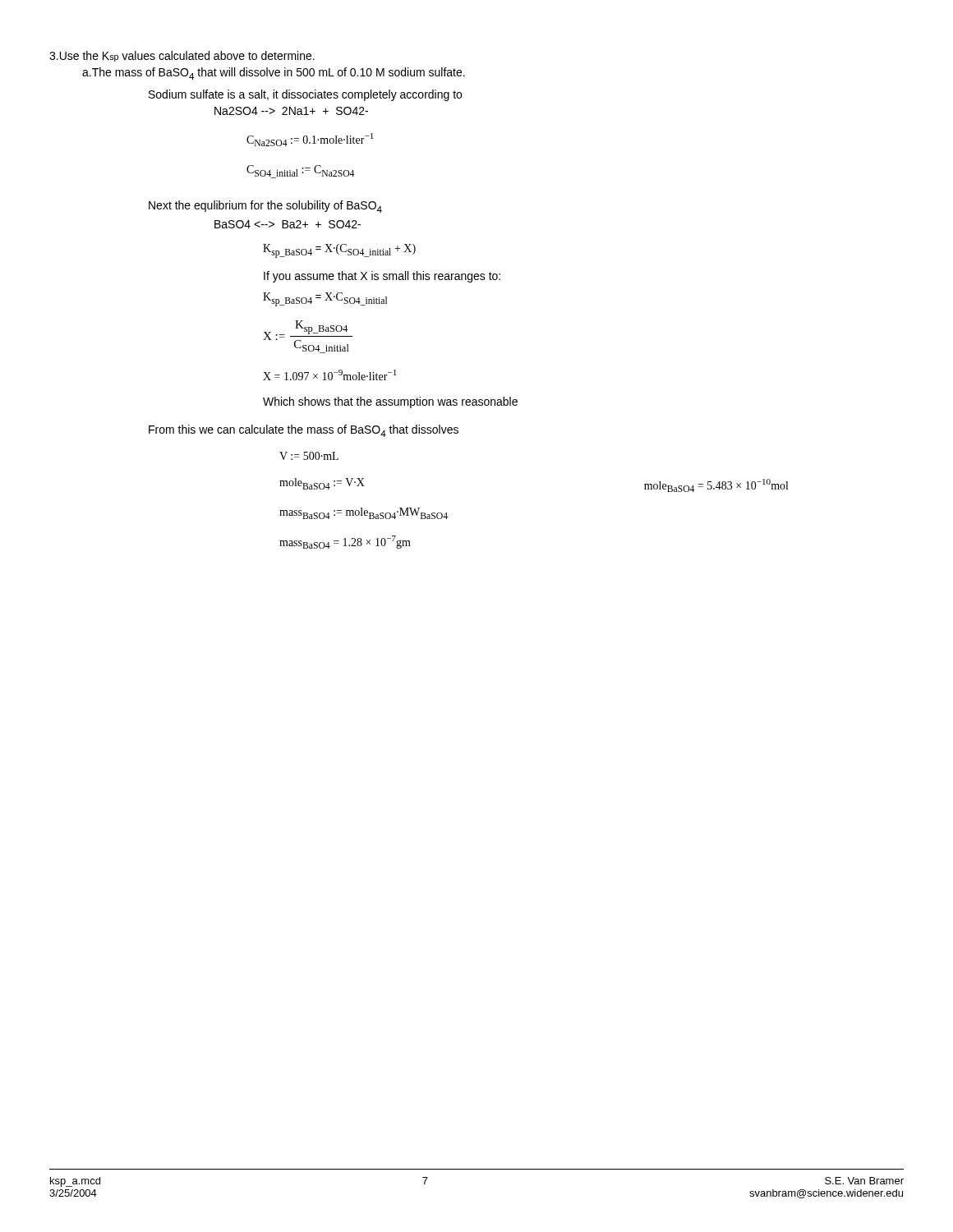The width and height of the screenshot is (953, 1232).
Task: Locate the formula containing "CSO4_initial := CNa2SO4"
Action: pos(300,171)
